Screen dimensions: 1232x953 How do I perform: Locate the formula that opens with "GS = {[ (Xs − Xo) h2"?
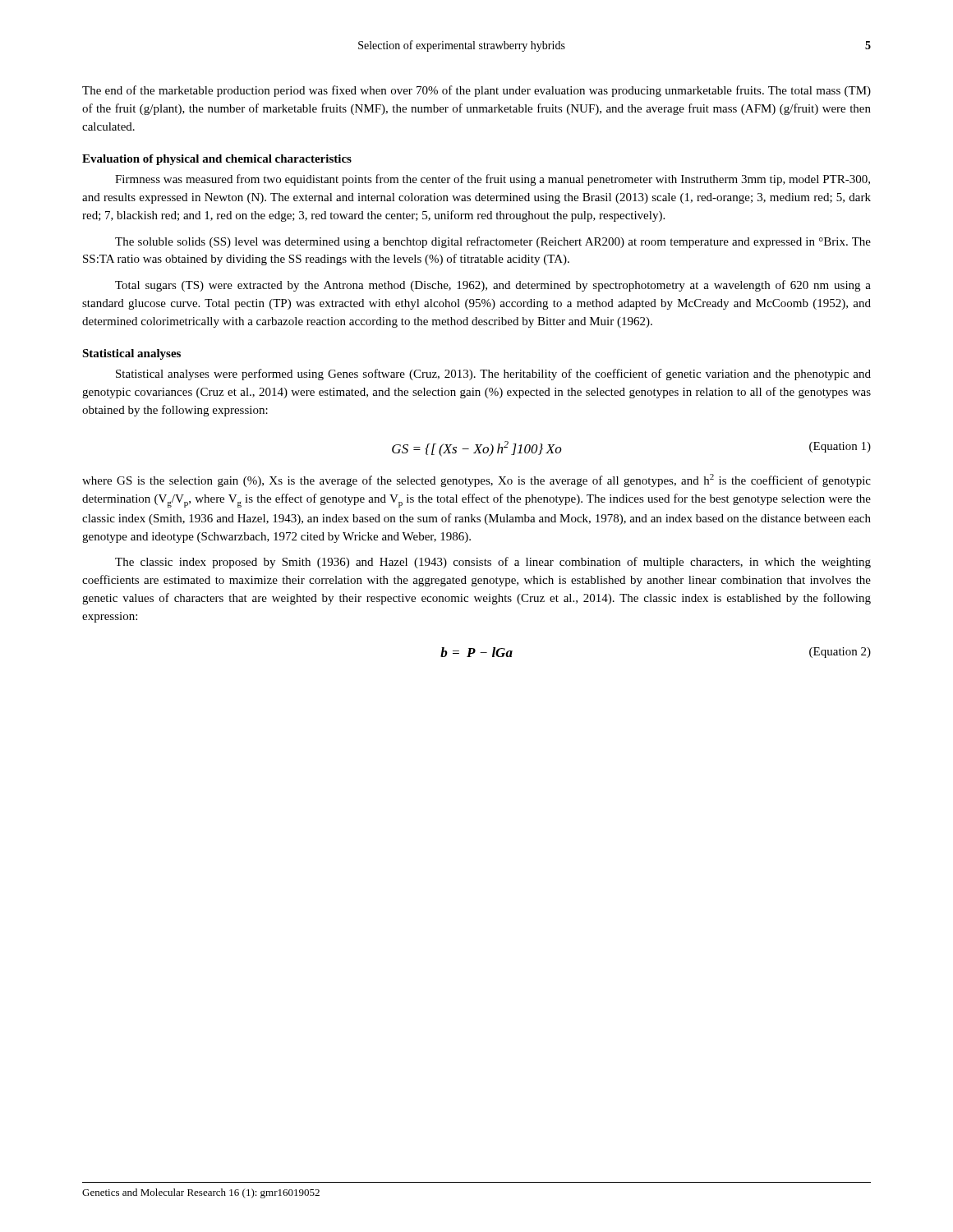point(483,449)
